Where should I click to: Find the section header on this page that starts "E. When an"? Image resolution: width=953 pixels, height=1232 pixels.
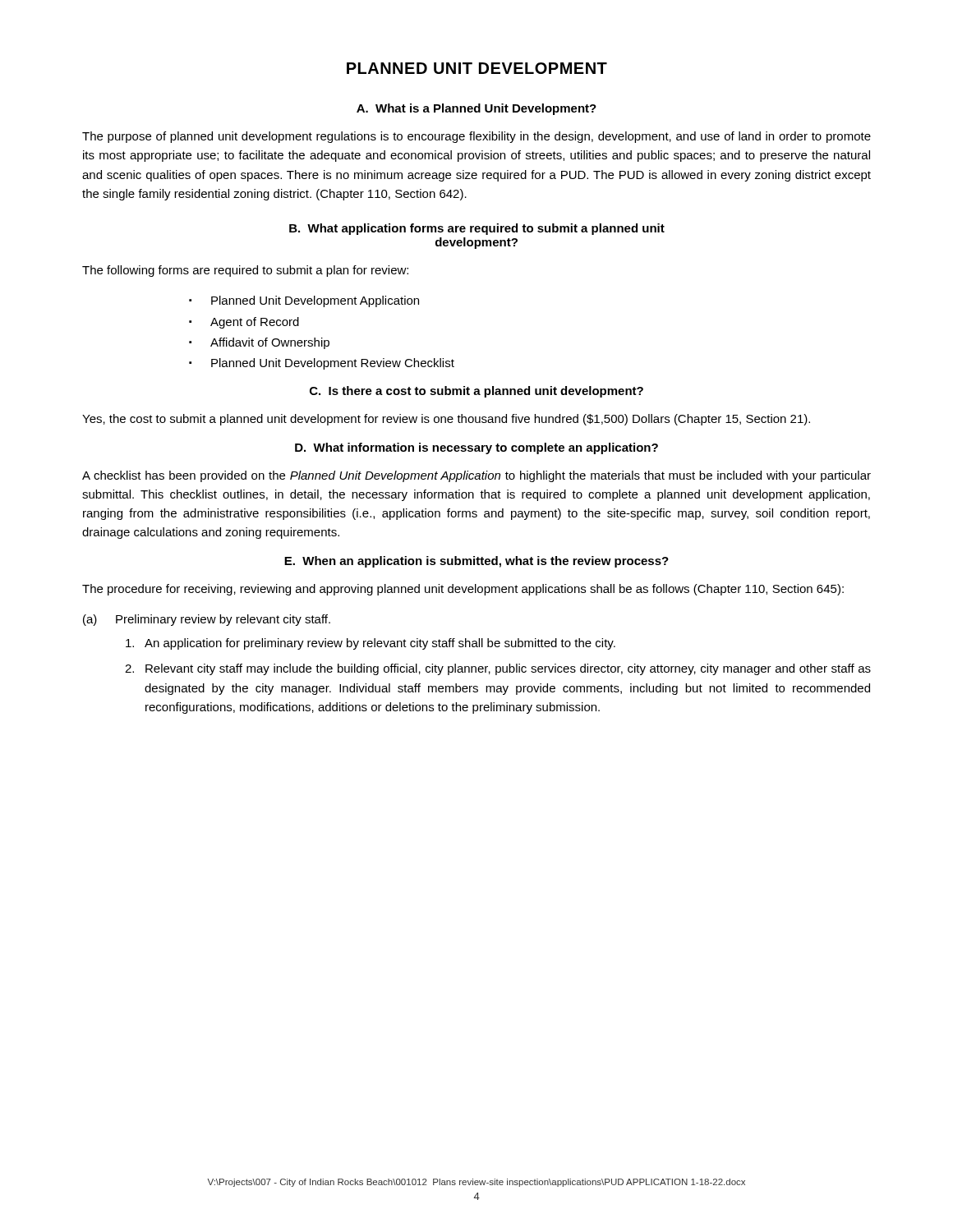pos(476,560)
